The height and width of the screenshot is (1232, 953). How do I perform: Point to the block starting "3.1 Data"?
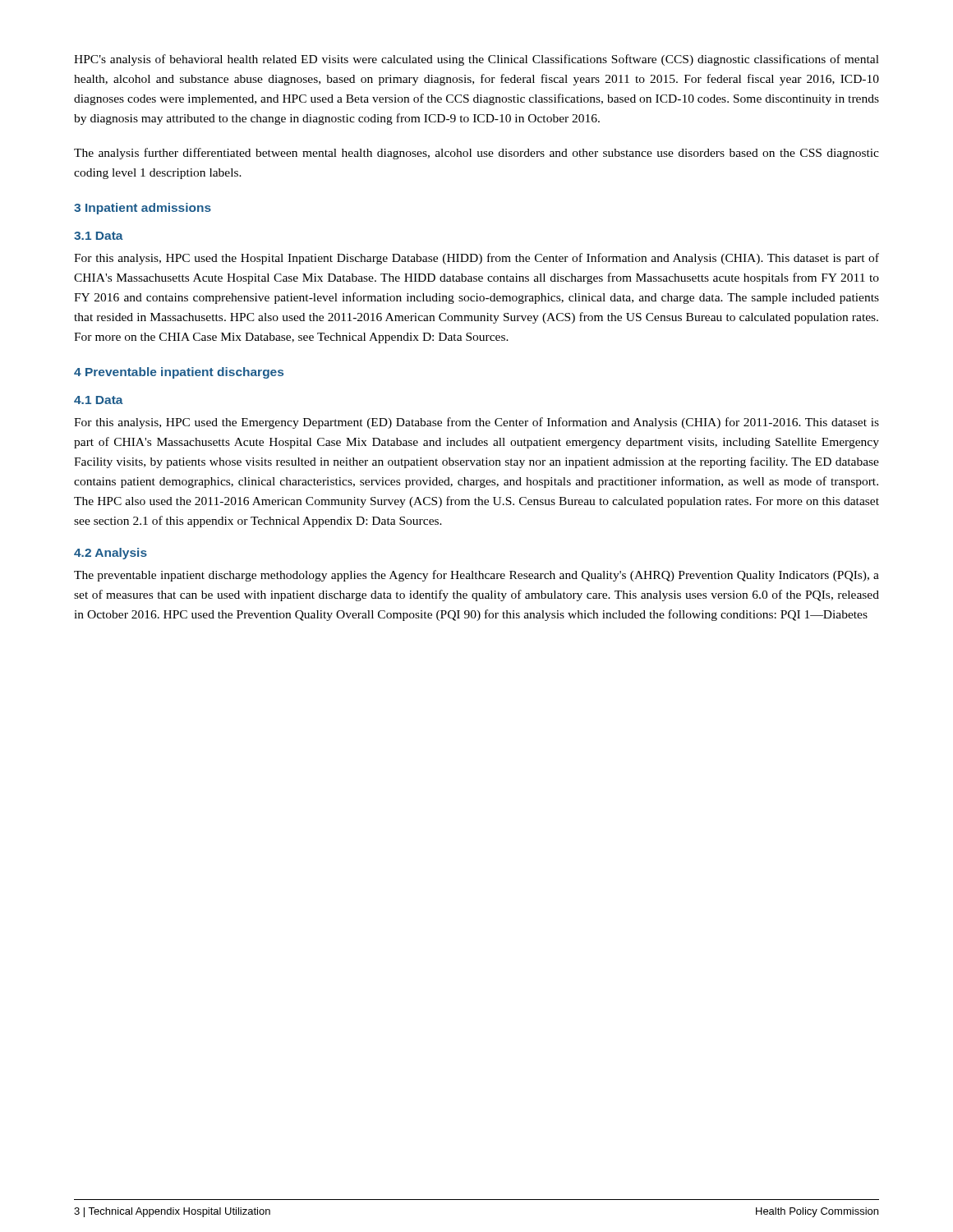pos(98,235)
